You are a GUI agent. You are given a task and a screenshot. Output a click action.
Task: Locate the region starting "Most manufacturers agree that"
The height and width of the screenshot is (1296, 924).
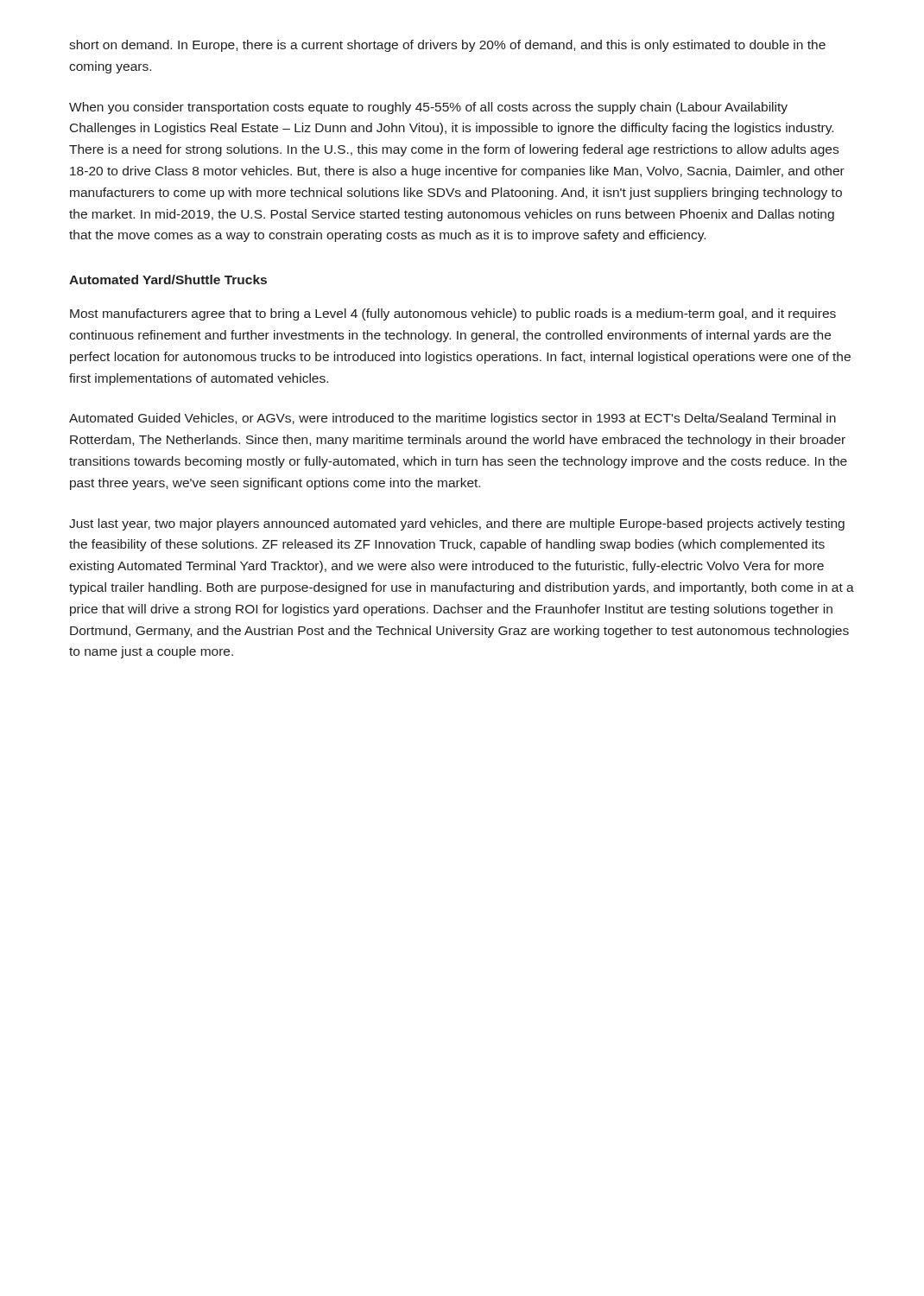[460, 345]
